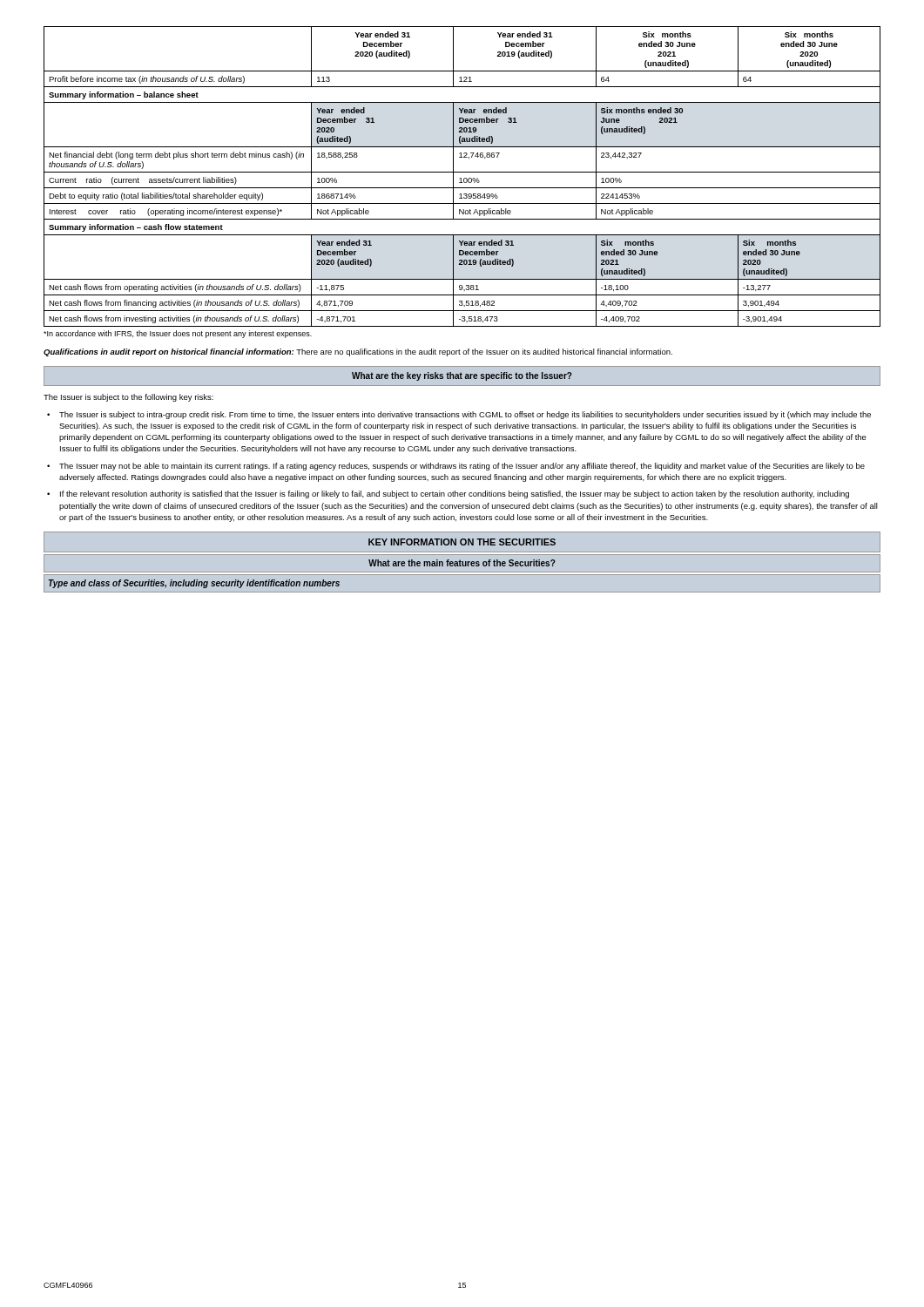Click on the text block containing "The Issuer is subject to the following"
Screen dimensions: 1307x924
tap(462, 397)
